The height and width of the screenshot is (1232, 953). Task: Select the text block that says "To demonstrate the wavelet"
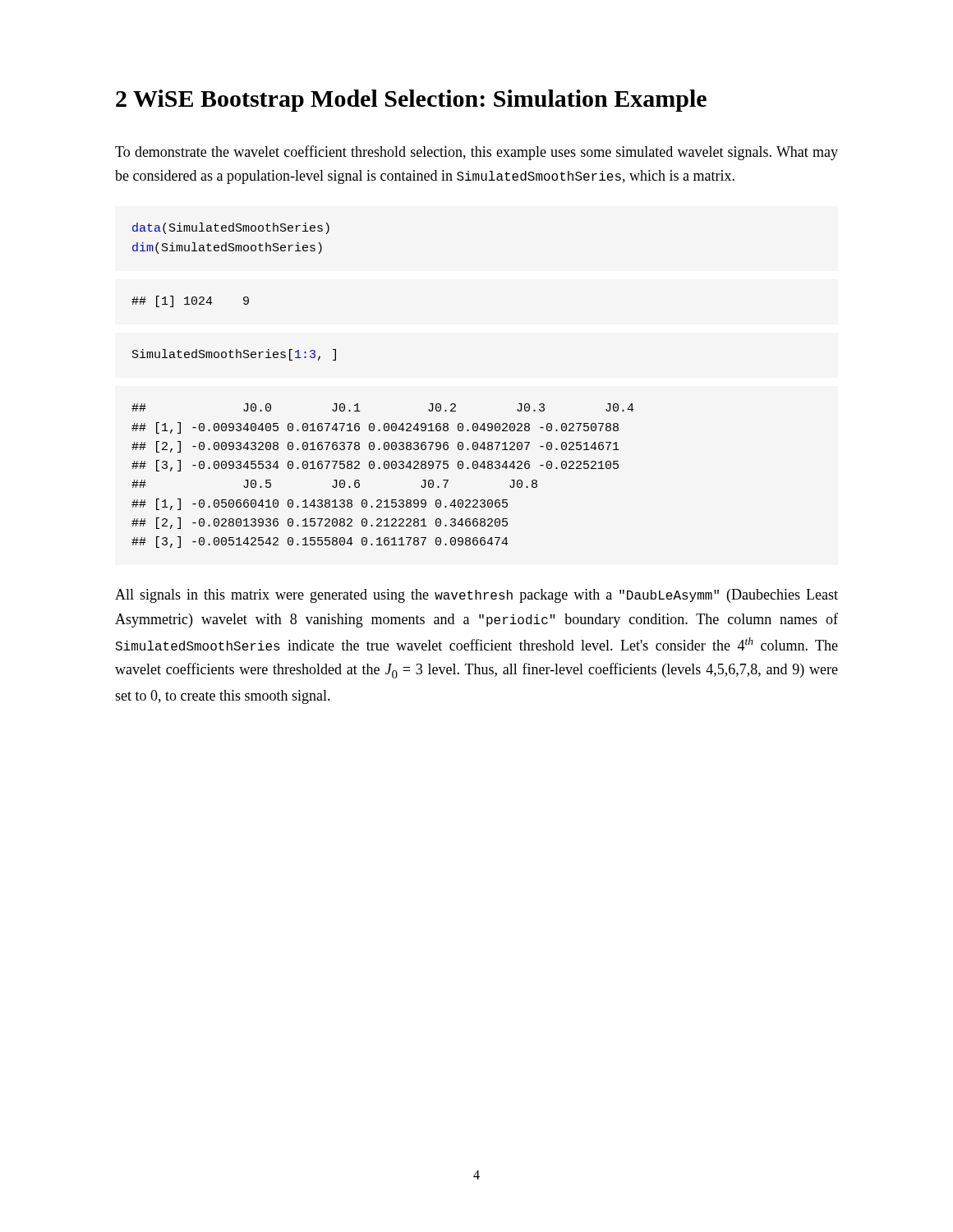476,164
